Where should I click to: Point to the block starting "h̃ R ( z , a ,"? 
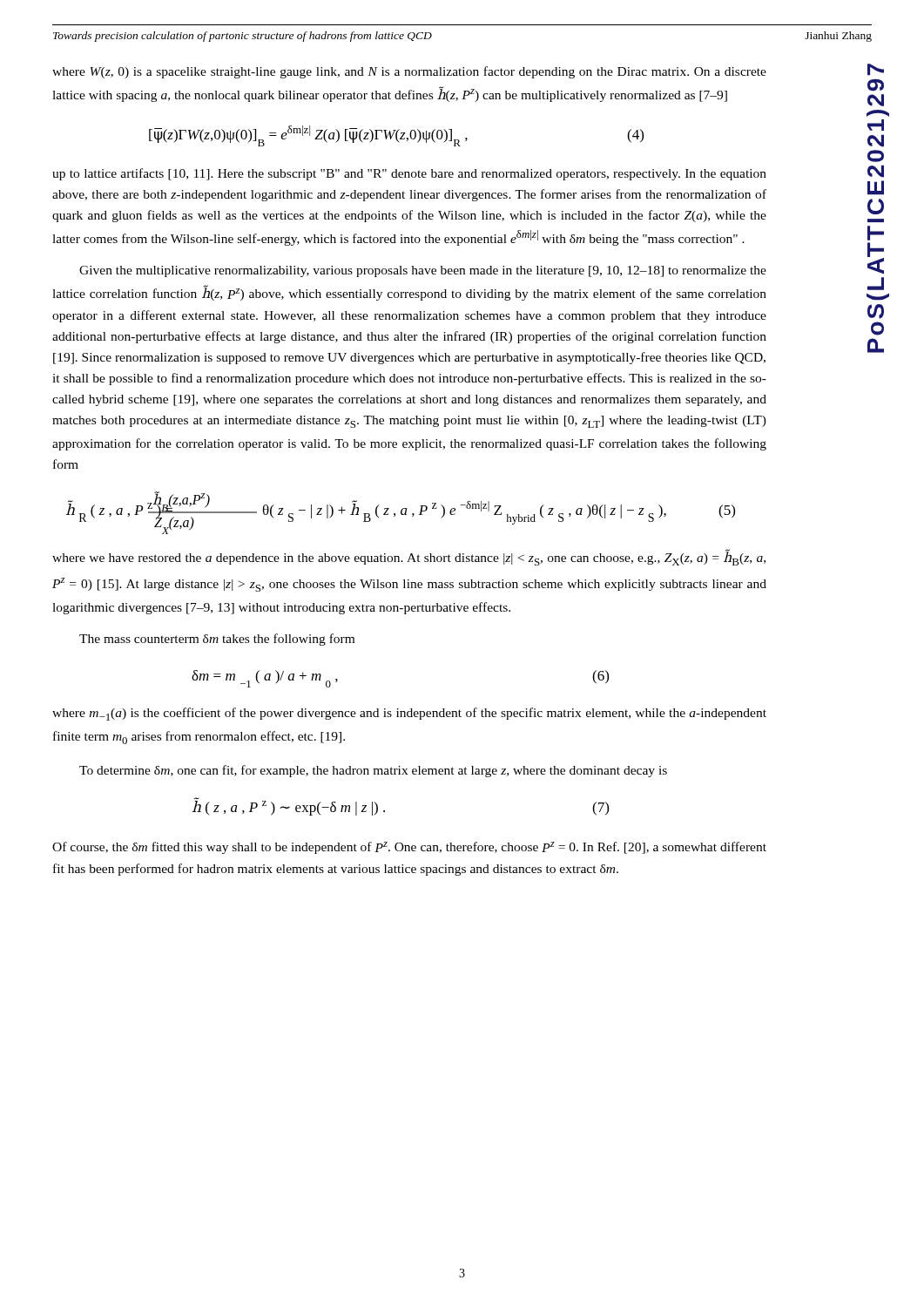(x=409, y=511)
